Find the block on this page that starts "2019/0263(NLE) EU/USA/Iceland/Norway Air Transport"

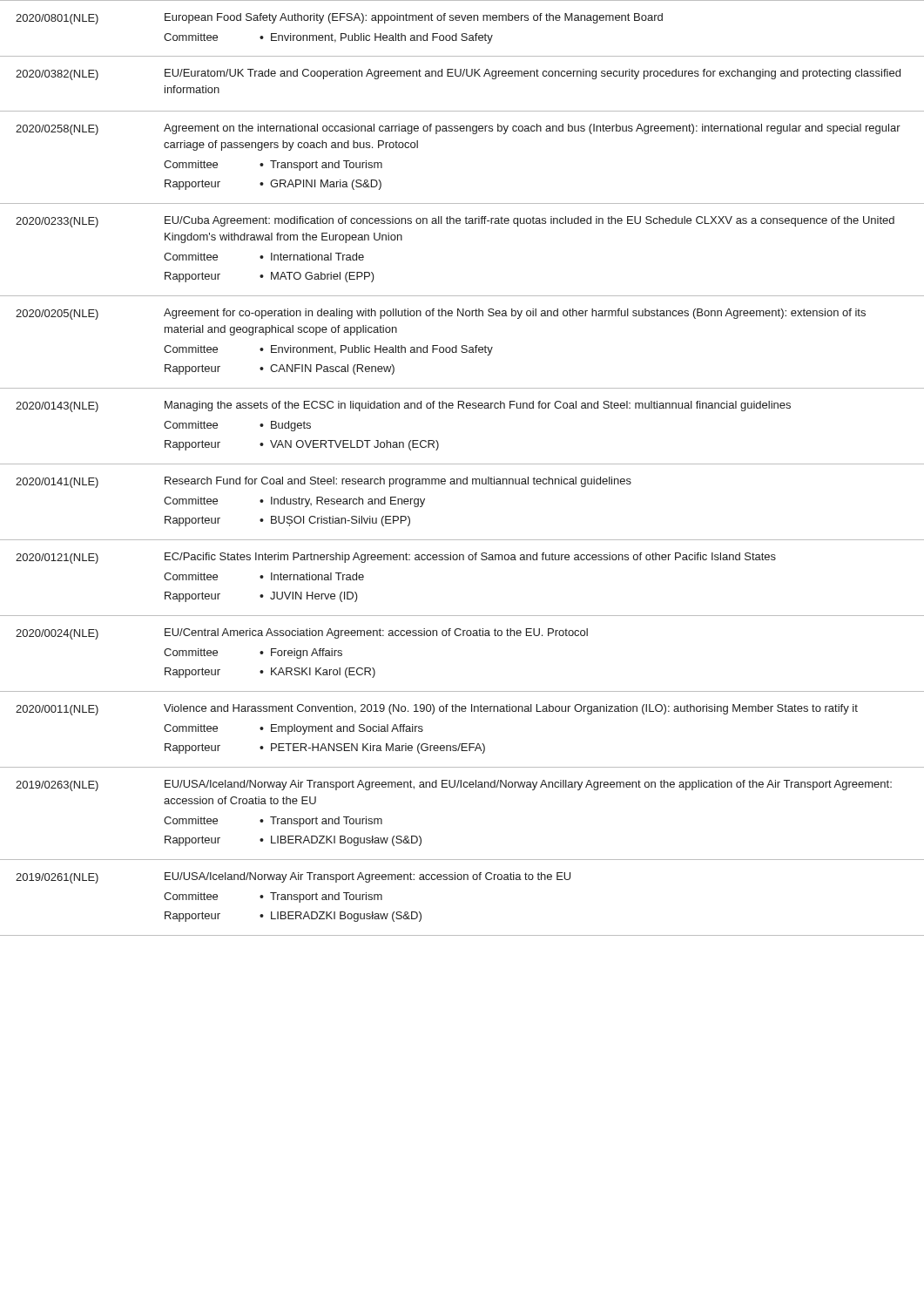coord(454,786)
